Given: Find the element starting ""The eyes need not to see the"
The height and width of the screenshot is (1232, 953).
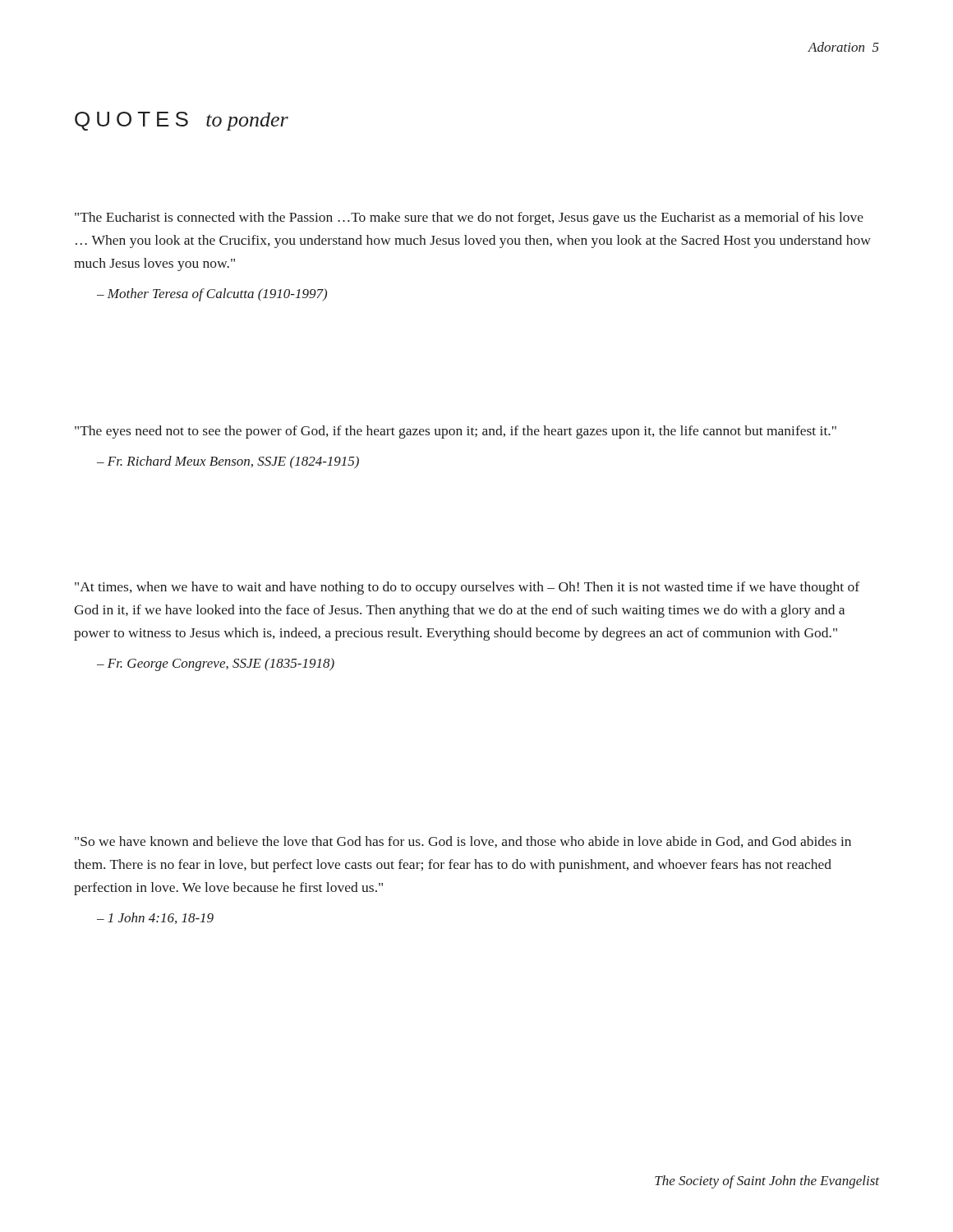Looking at the screenshot, I should click(476, 444).
